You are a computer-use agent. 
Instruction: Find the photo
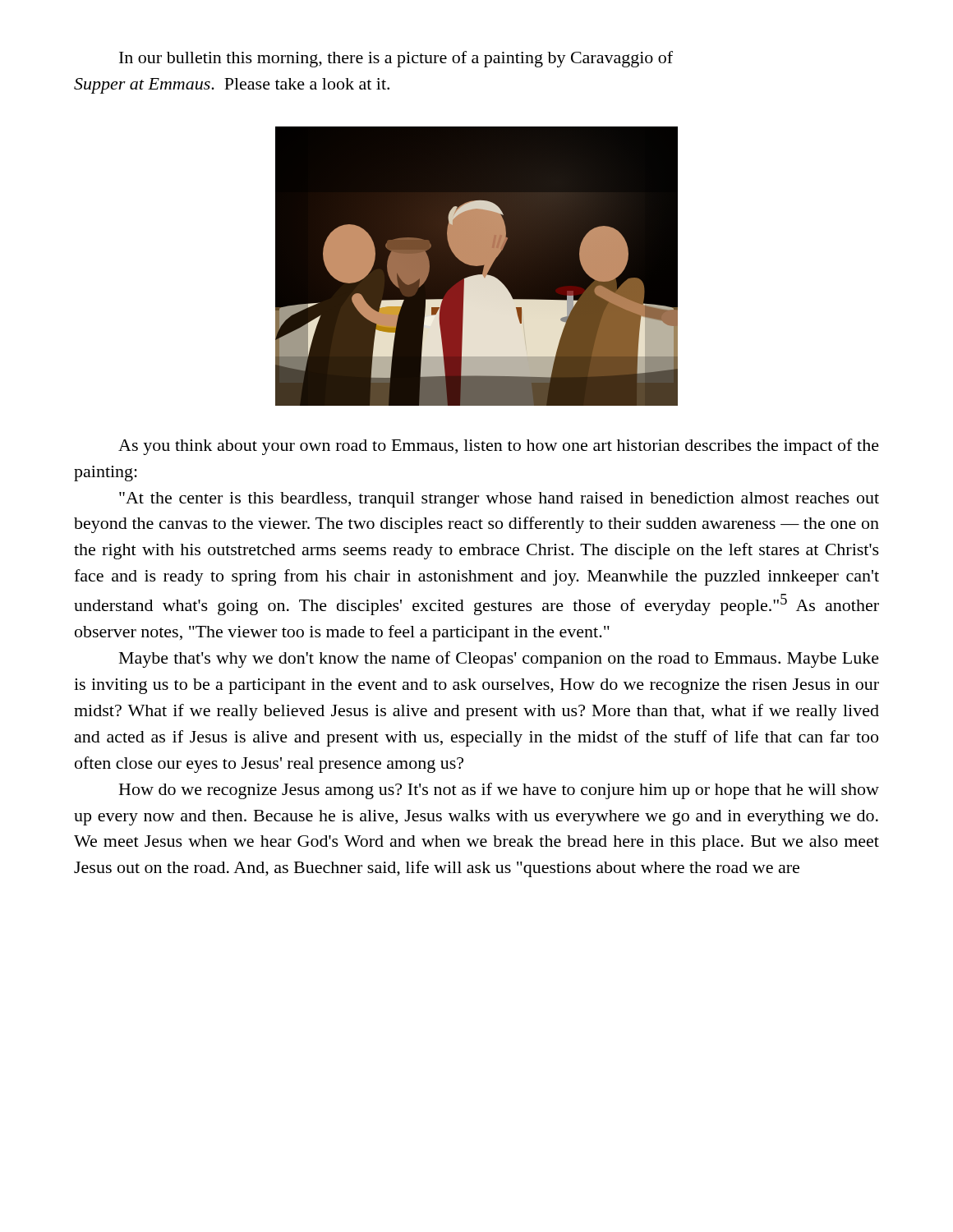[476, 266]
